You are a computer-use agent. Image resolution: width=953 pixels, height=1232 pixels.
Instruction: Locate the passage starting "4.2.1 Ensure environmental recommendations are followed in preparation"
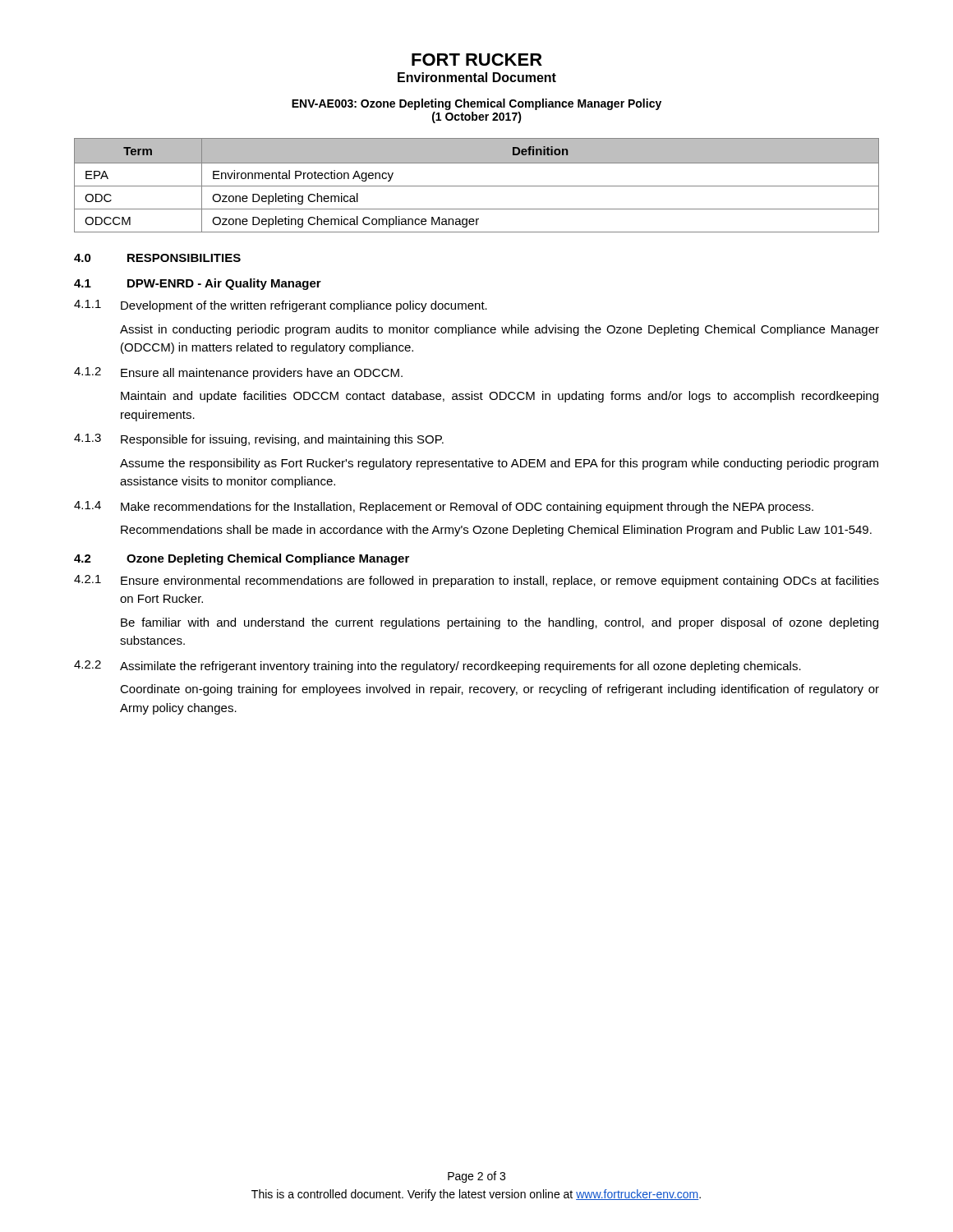click(x=476, y=590)
